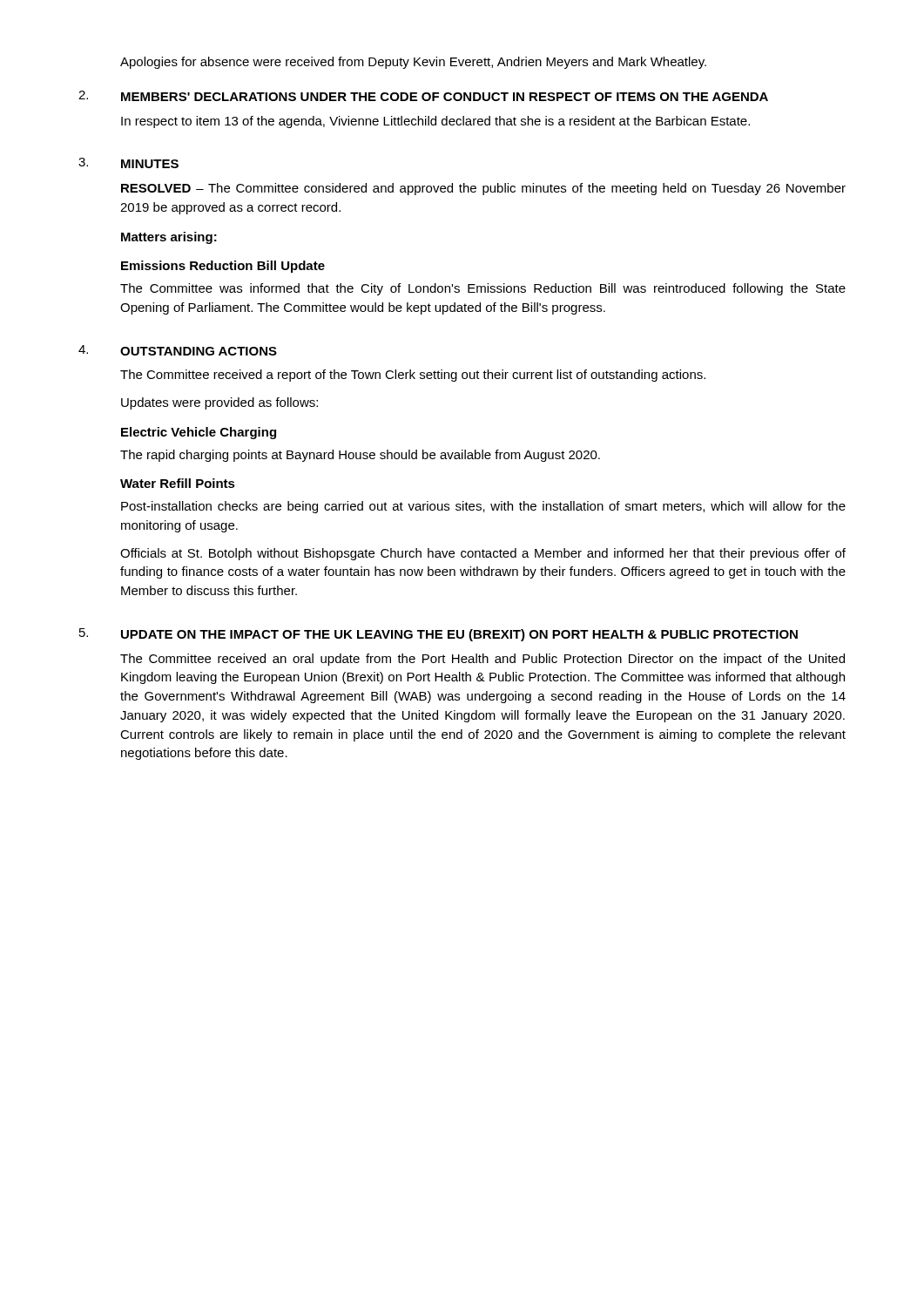Locate the block of text that opens with "The Committee received a"
The height and width of the screenshot is (1307, 924).
point(483,375)
